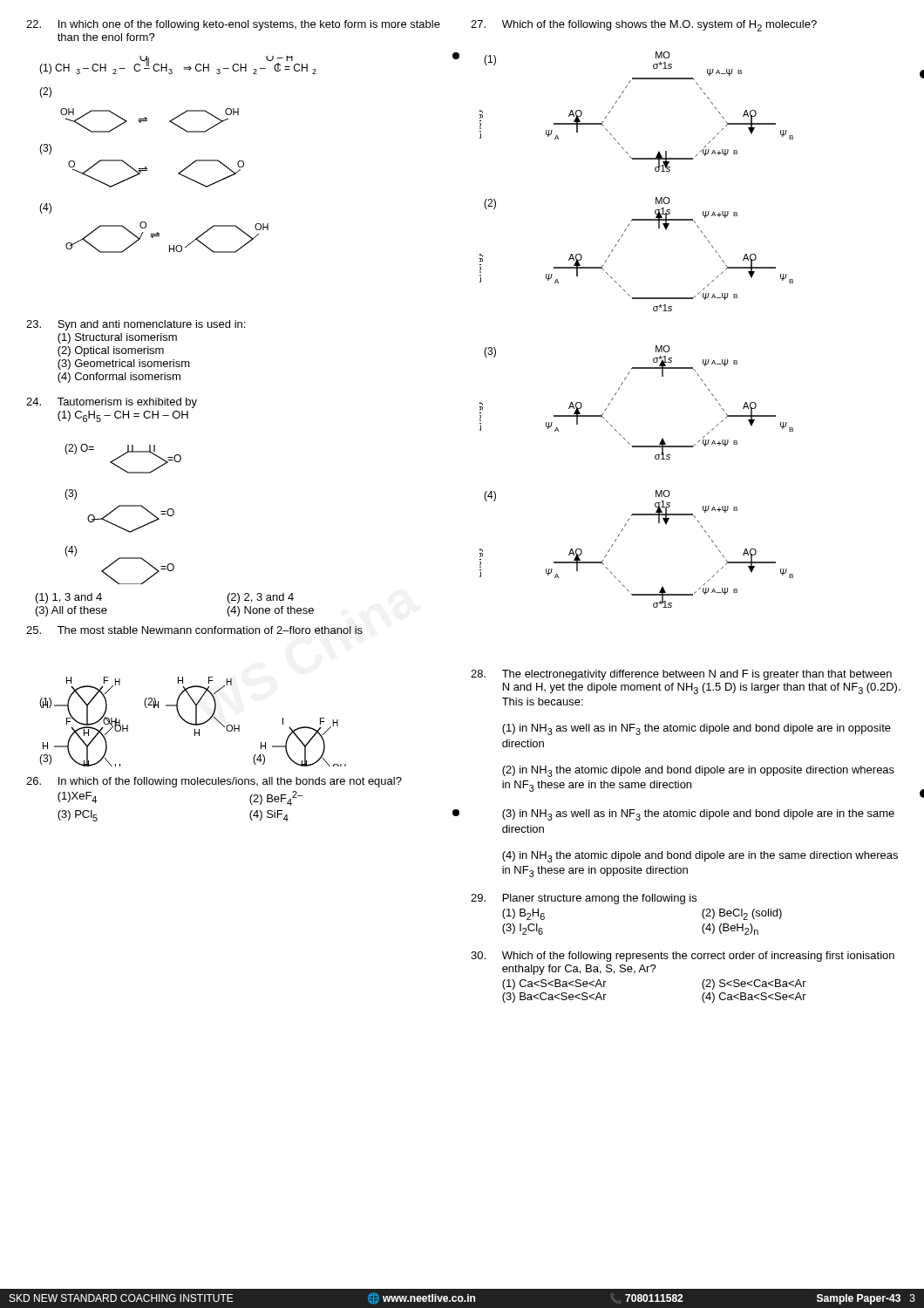
Task: Point to the region starting "22. In which one of the"
Action: pyautogui.click(x=233, y=30)
